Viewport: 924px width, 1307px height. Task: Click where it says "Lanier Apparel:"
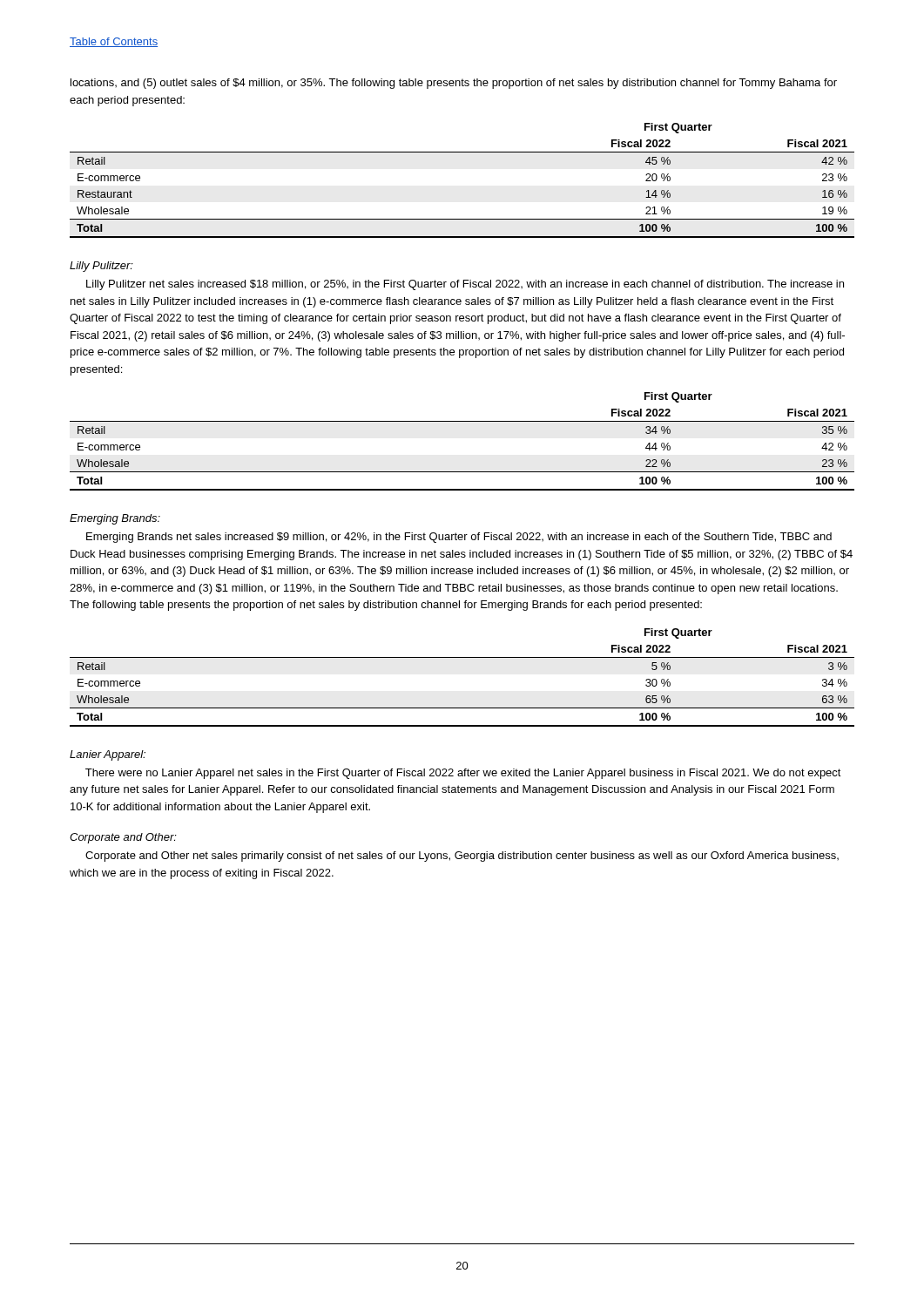point(108,754)
